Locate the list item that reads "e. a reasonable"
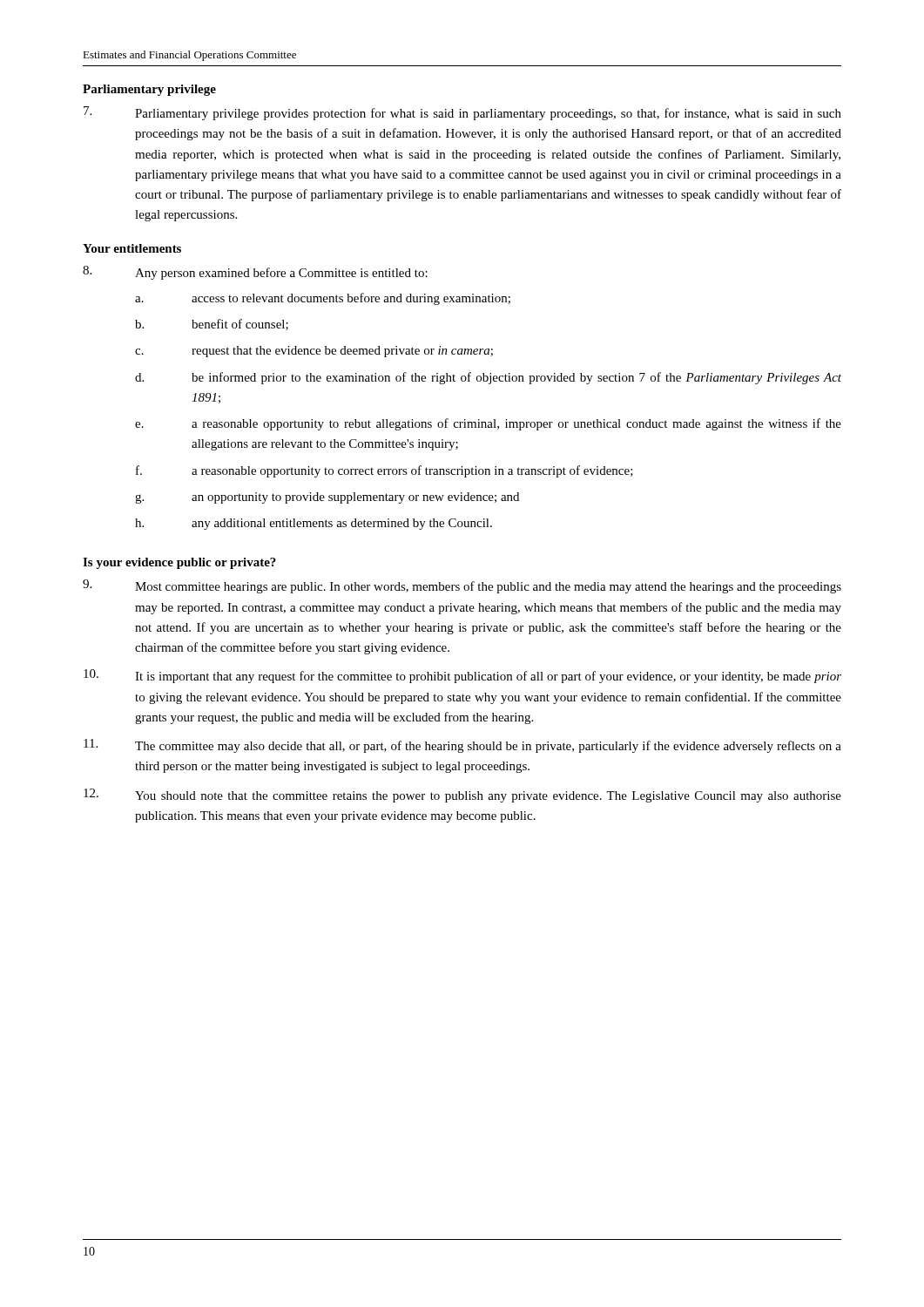Screen dimensions: 1307x924 pyautogui.click(x=488, y=434)
